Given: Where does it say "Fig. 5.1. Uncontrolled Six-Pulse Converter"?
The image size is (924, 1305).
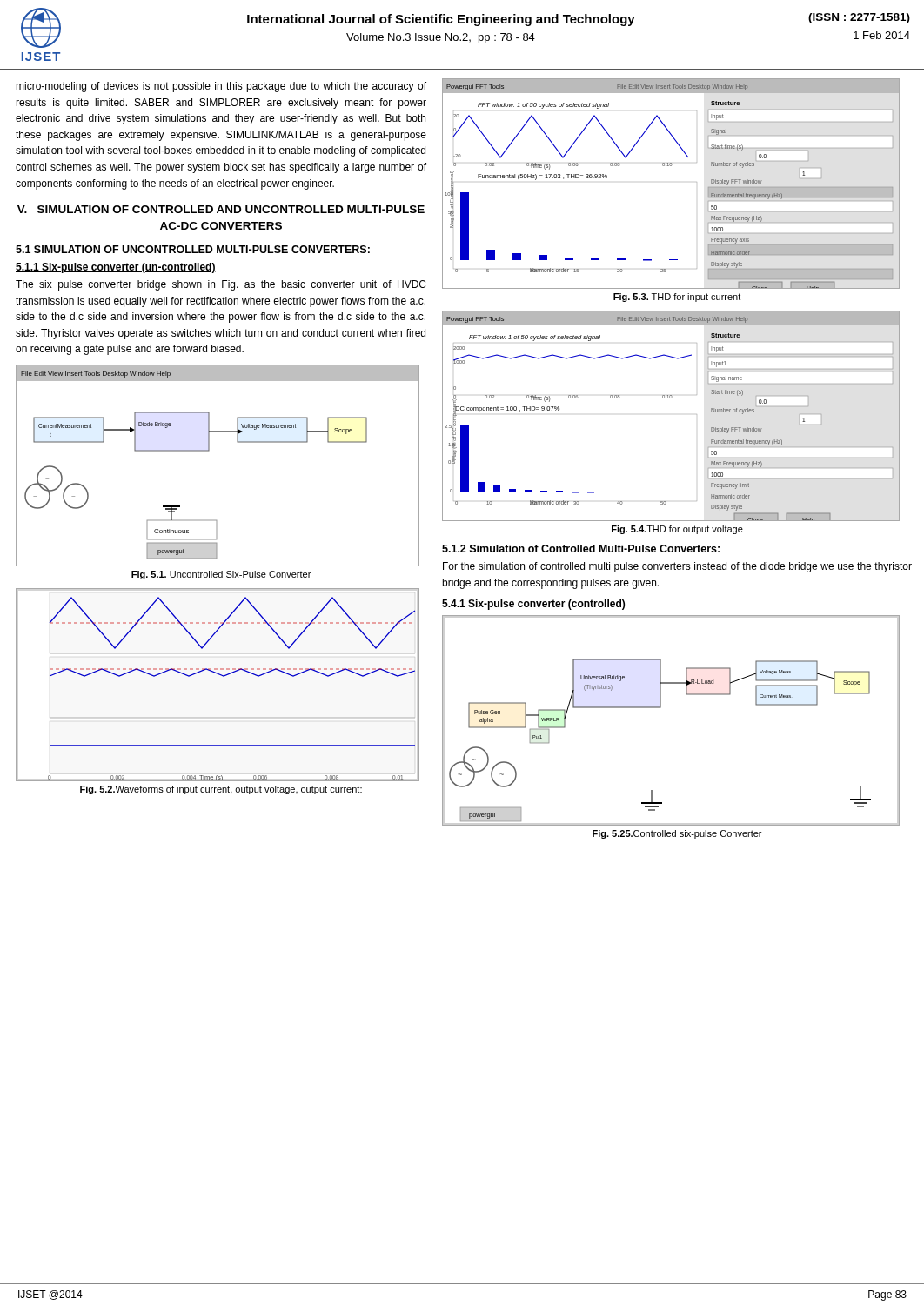Looking at the screenshot, I should point(221,574).
